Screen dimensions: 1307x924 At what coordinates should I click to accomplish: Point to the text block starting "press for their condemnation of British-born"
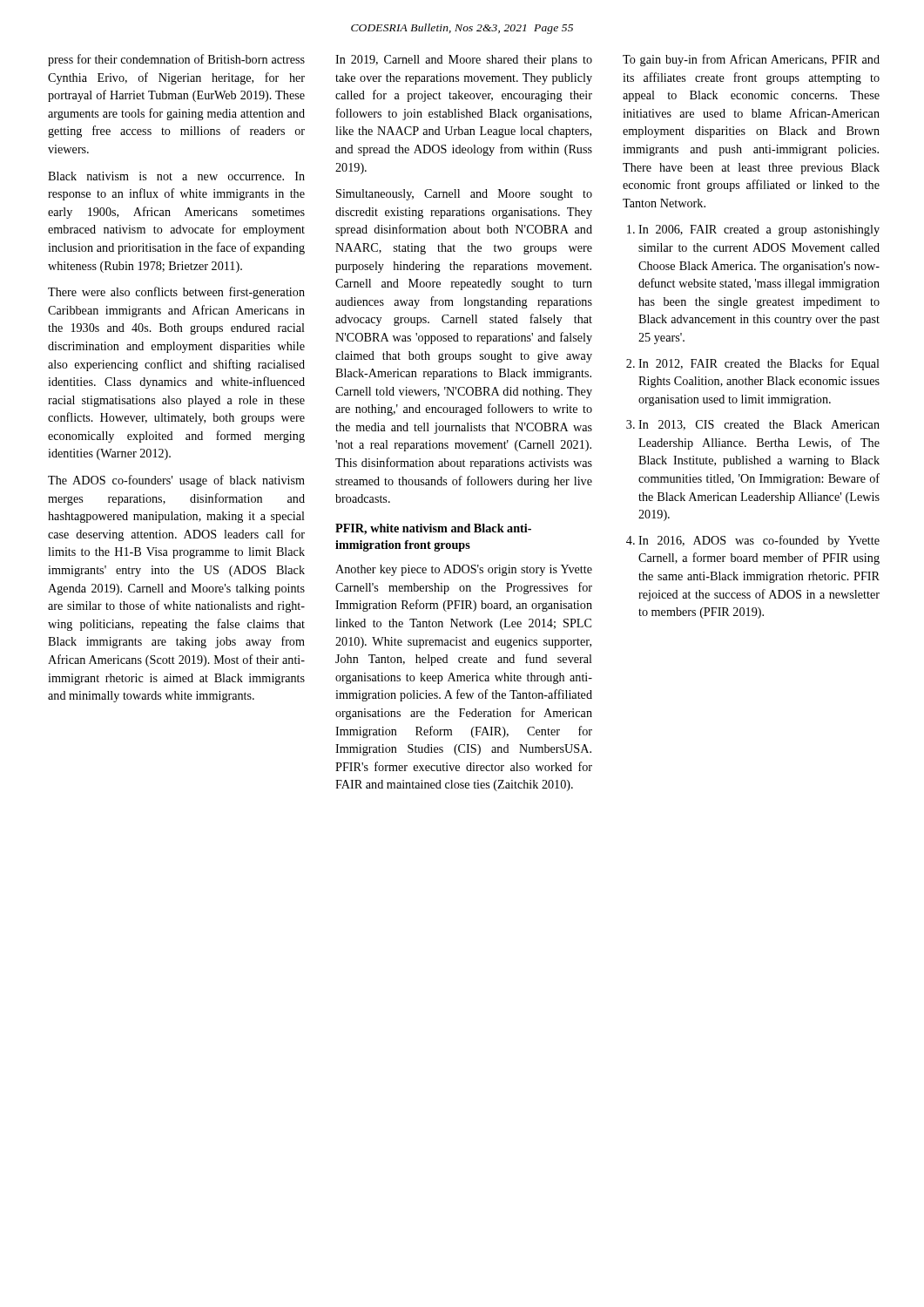click(x=176, y=104)
